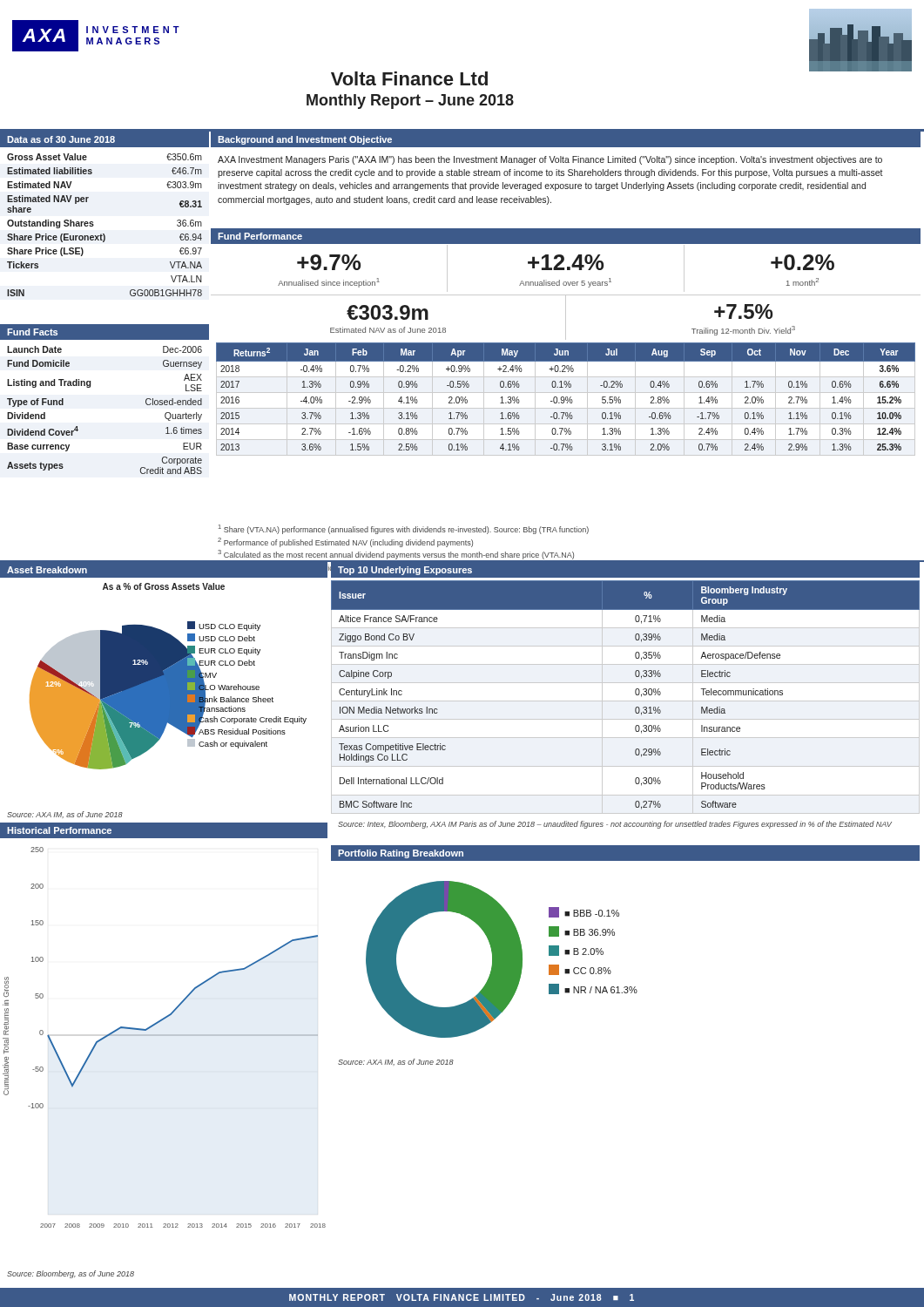Image resolution: width=924 pixels, height=1307 pixels.
Task: Find the donut chart
Action: (625, 959)
